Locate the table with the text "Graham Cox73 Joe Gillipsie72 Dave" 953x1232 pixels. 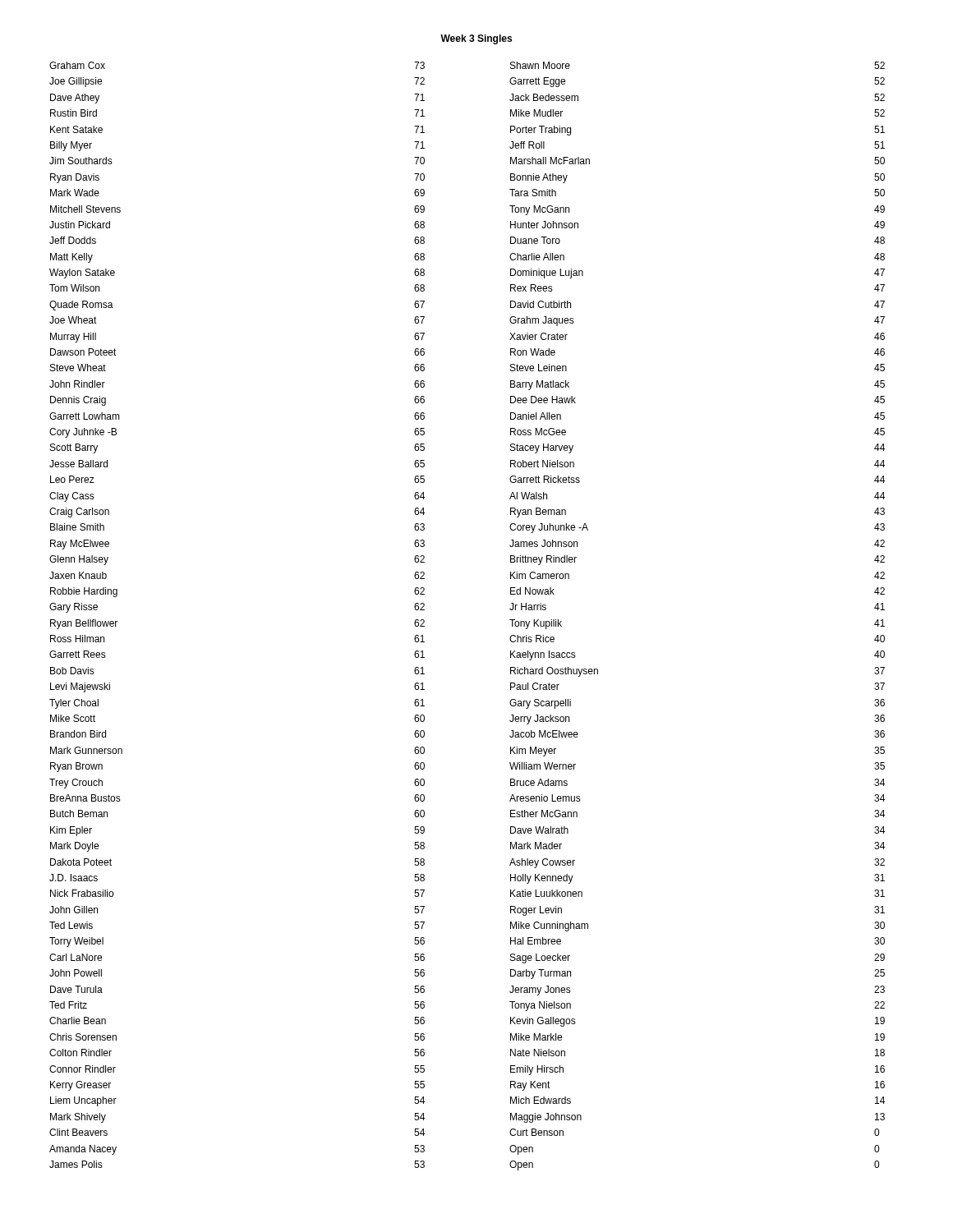(x=476, y=617)
